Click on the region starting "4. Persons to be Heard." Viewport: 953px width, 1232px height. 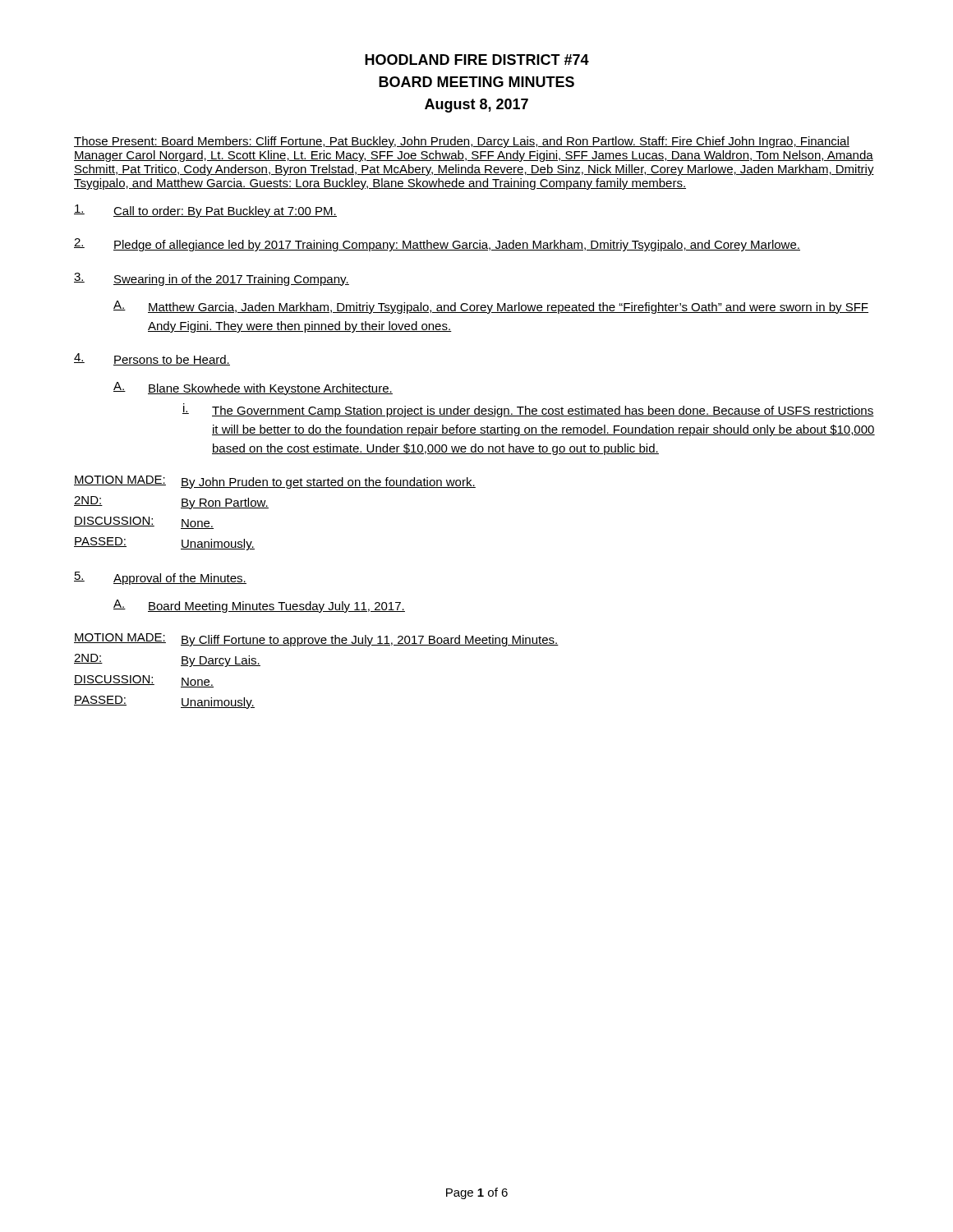coord(152,359)
